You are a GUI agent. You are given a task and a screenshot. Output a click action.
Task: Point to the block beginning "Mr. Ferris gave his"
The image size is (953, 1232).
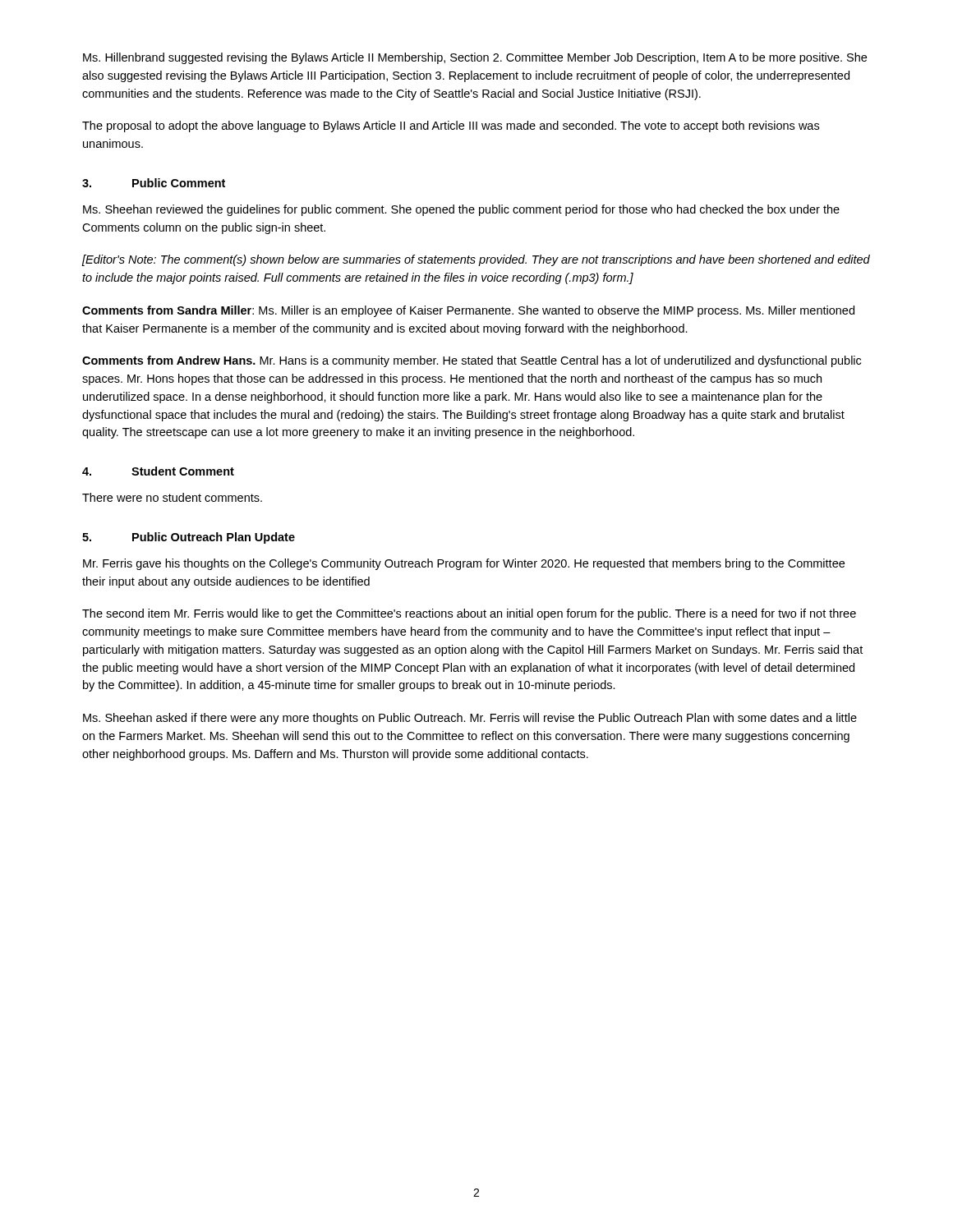click(464, 572)
